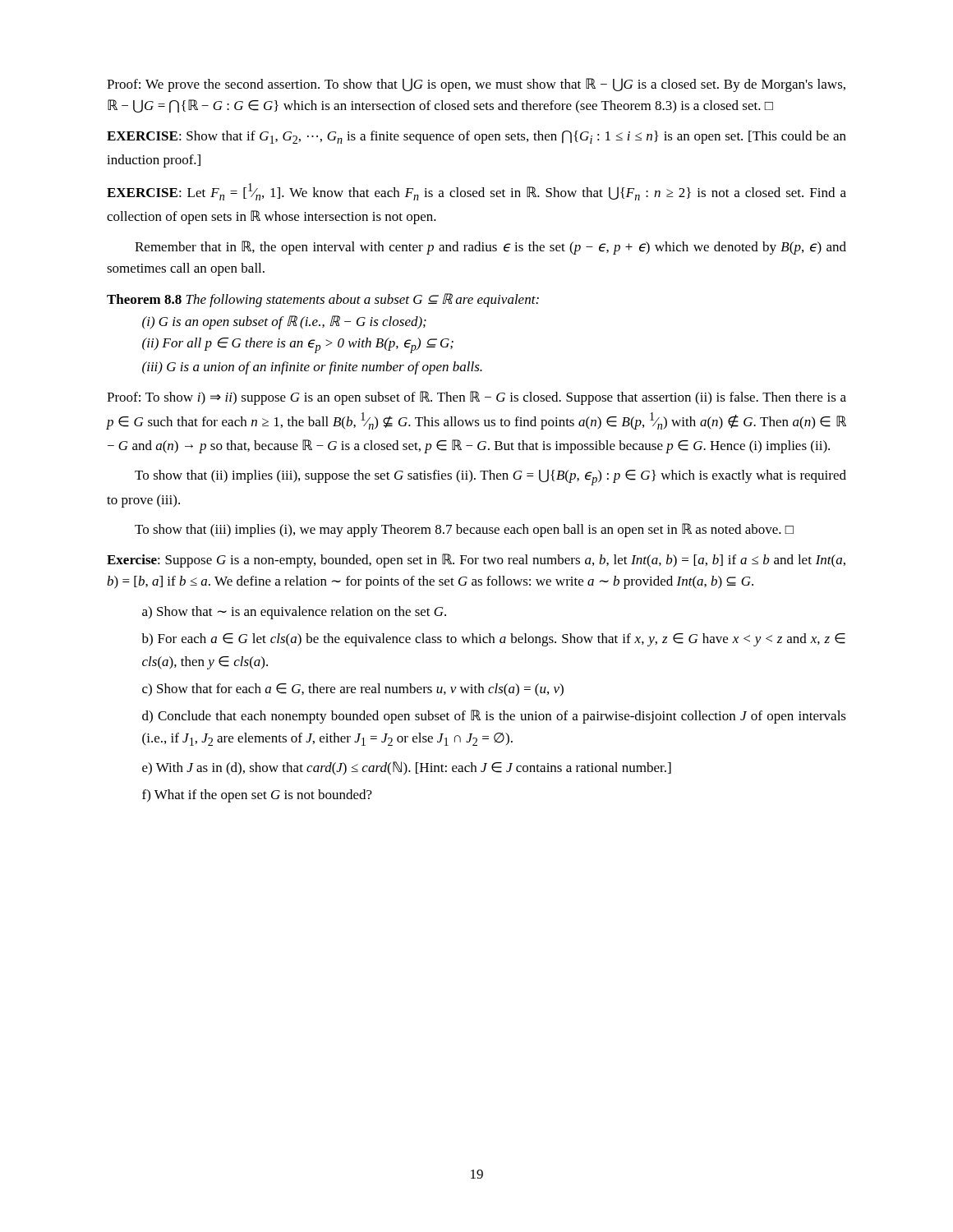Screen dimensions: 1232x953
Task: Navigate to the block starting "b) For each a ∈ G"
Action: point(494,650)
